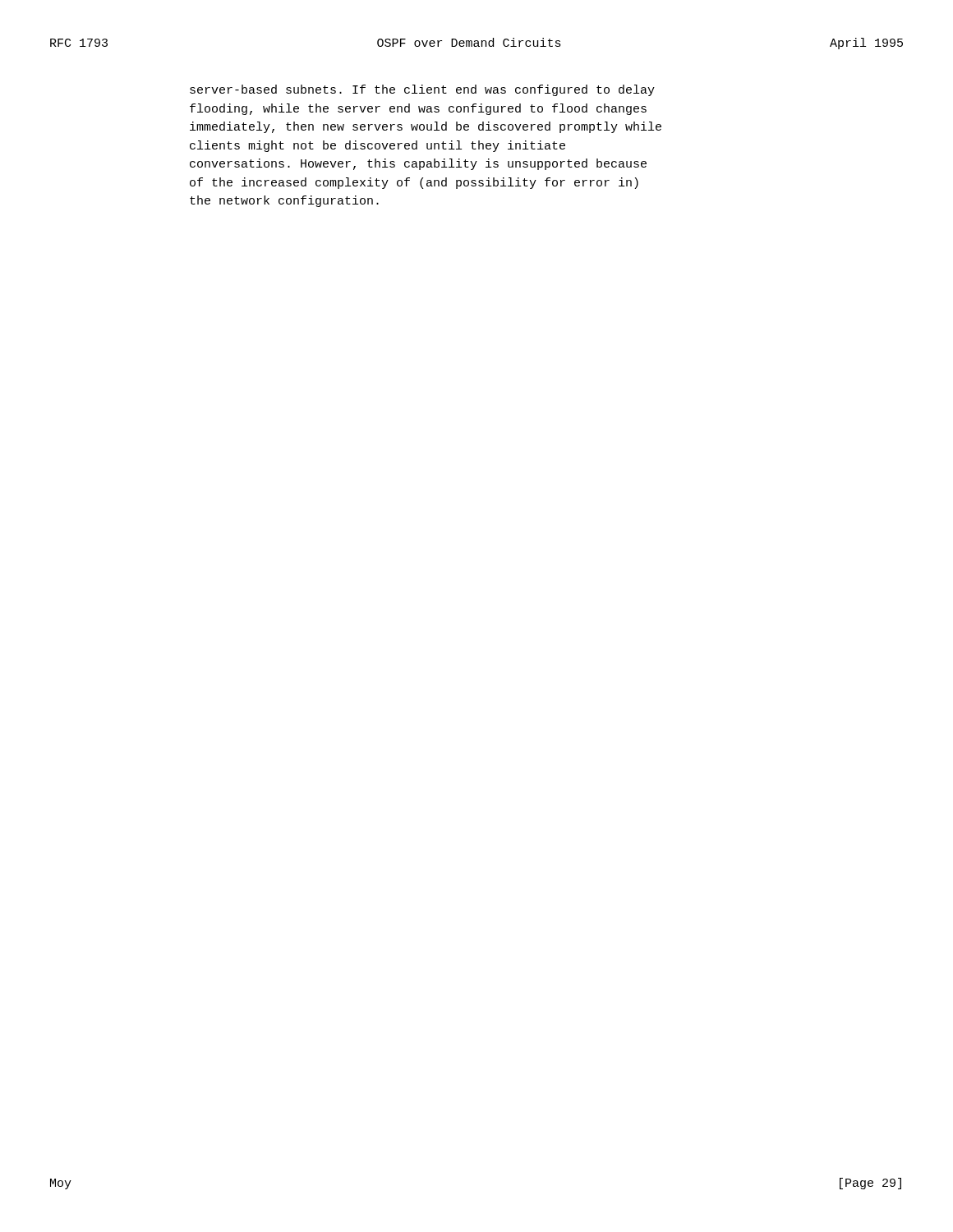This screenshot has width=953, height=1232.
Task: Where is the passage that starts "server-based subnets. If the client end"?
Action: coord(426,146)
